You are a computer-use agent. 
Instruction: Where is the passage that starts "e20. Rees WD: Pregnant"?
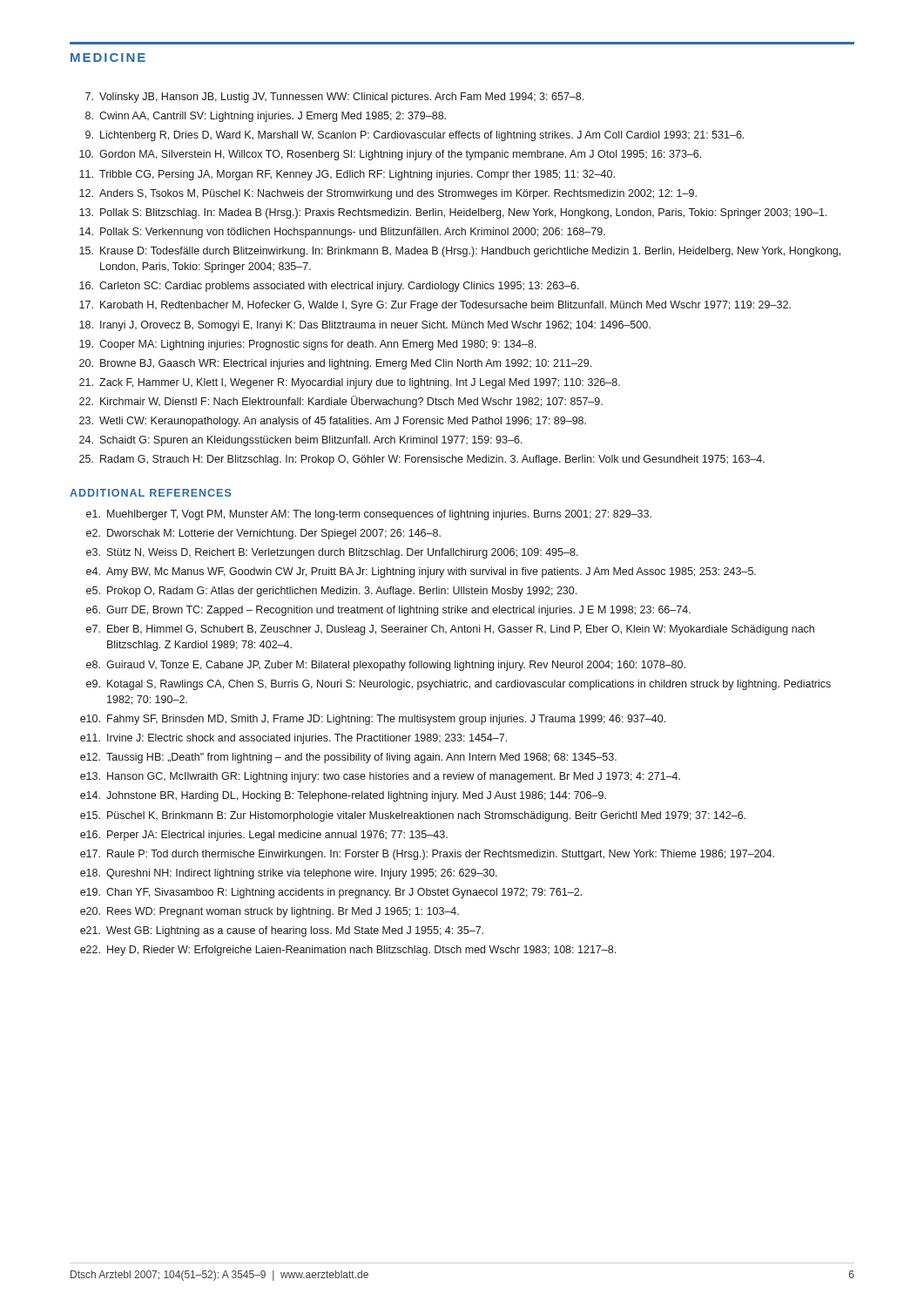tap(462, 912)
